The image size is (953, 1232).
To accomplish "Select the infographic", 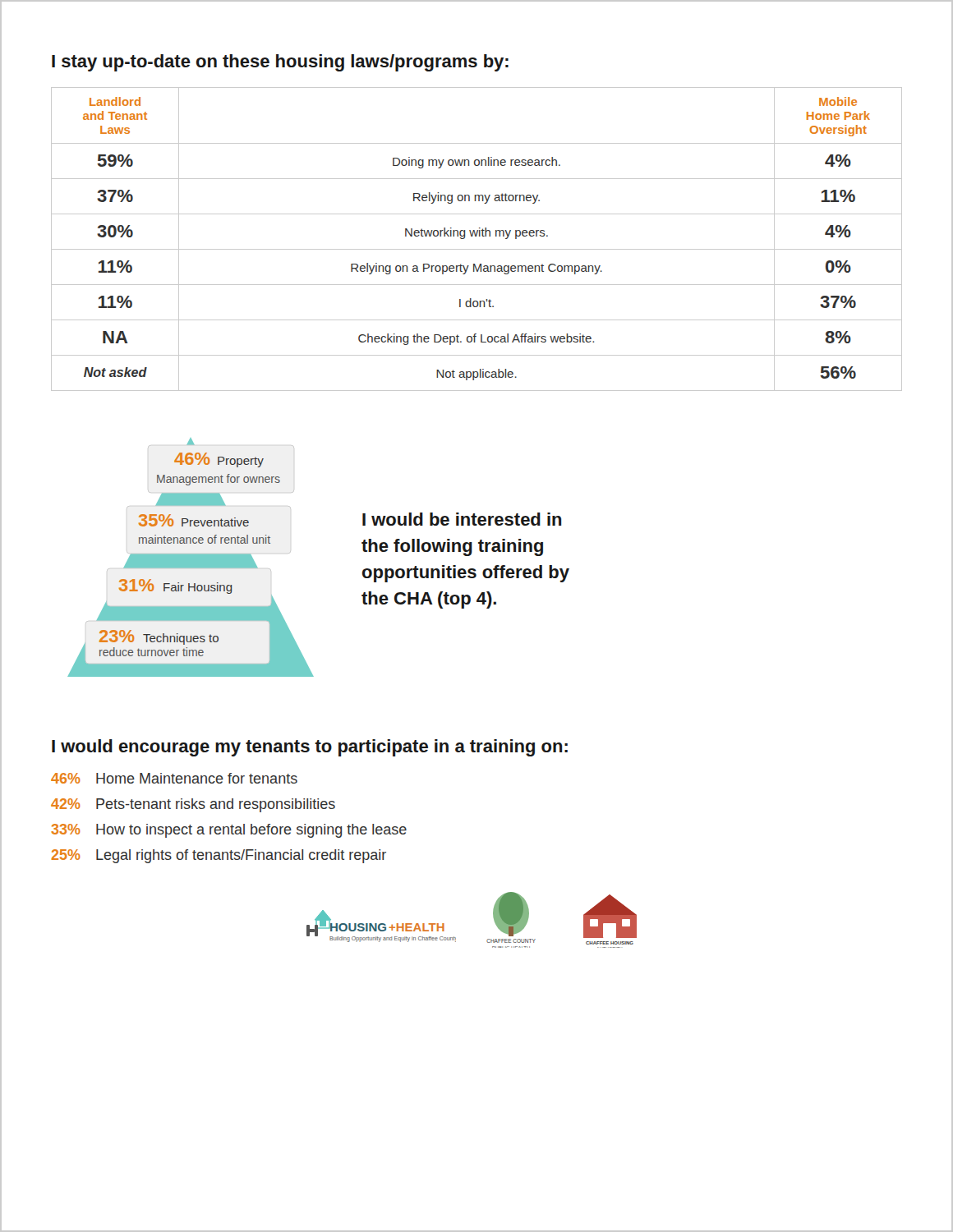I will coord(191,559).
